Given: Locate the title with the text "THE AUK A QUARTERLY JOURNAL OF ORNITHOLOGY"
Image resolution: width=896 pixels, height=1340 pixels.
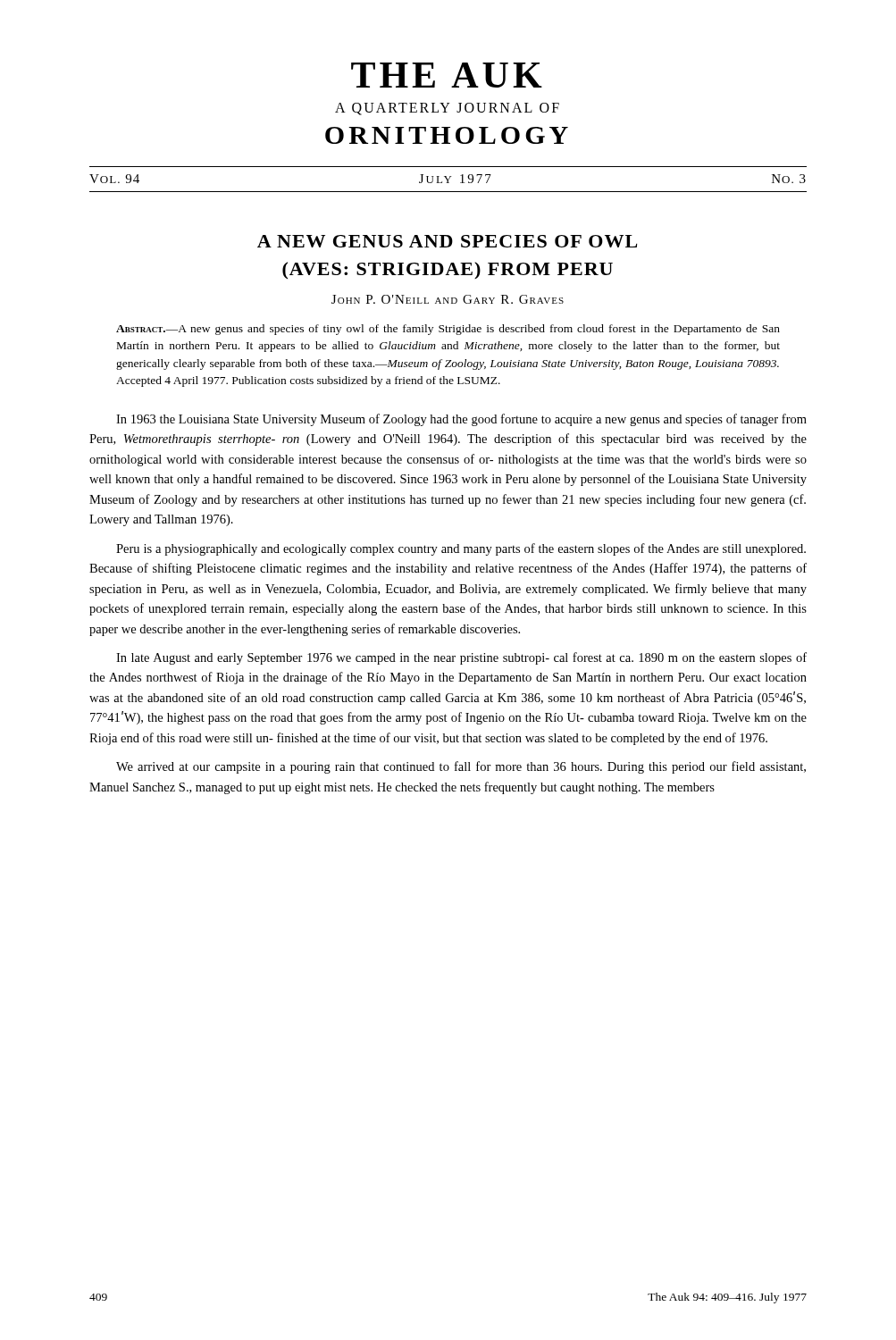Looking at the screenshot, I should coord(448,102).
